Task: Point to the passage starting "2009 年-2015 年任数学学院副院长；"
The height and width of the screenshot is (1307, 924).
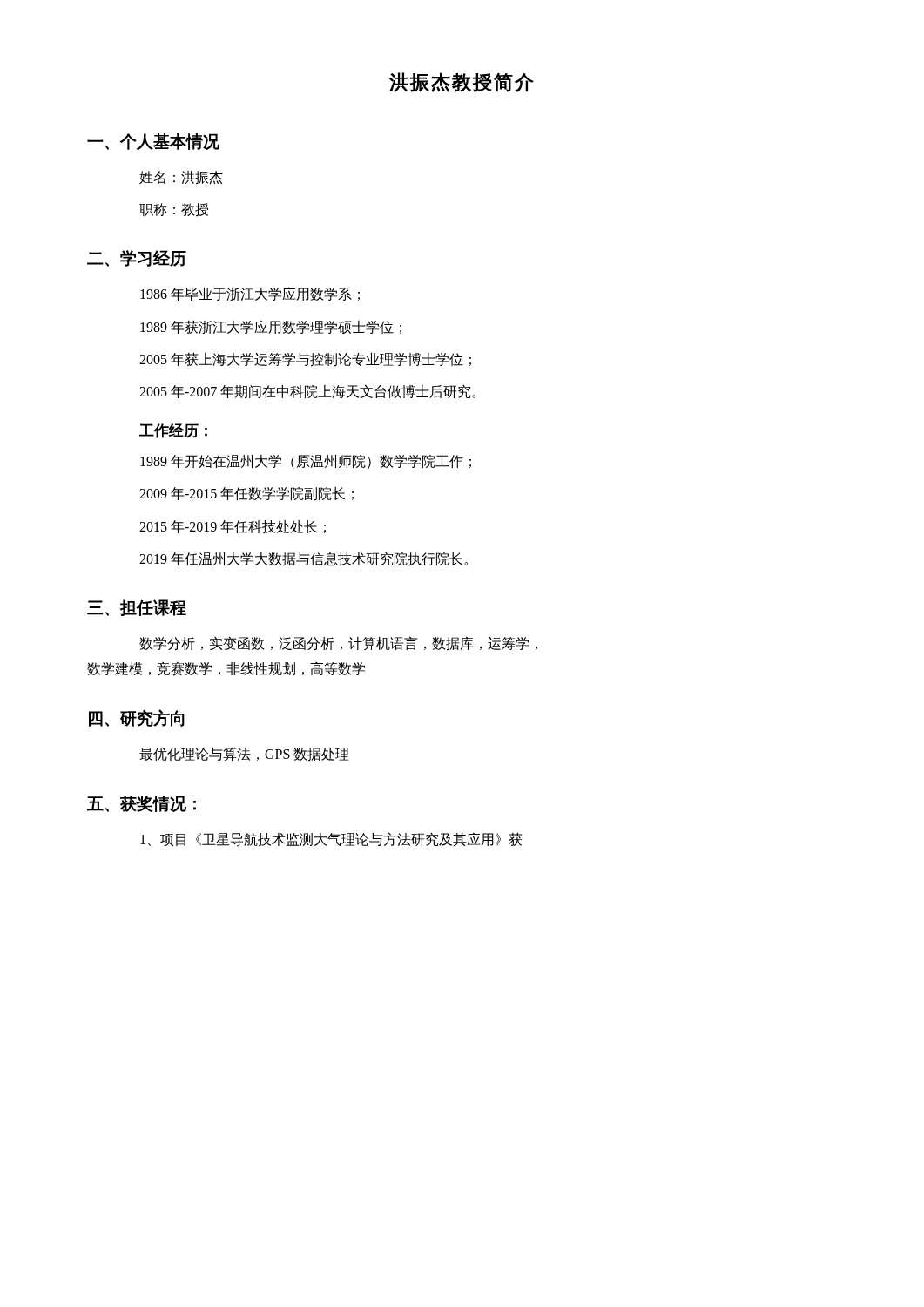Action: point(250,494)
